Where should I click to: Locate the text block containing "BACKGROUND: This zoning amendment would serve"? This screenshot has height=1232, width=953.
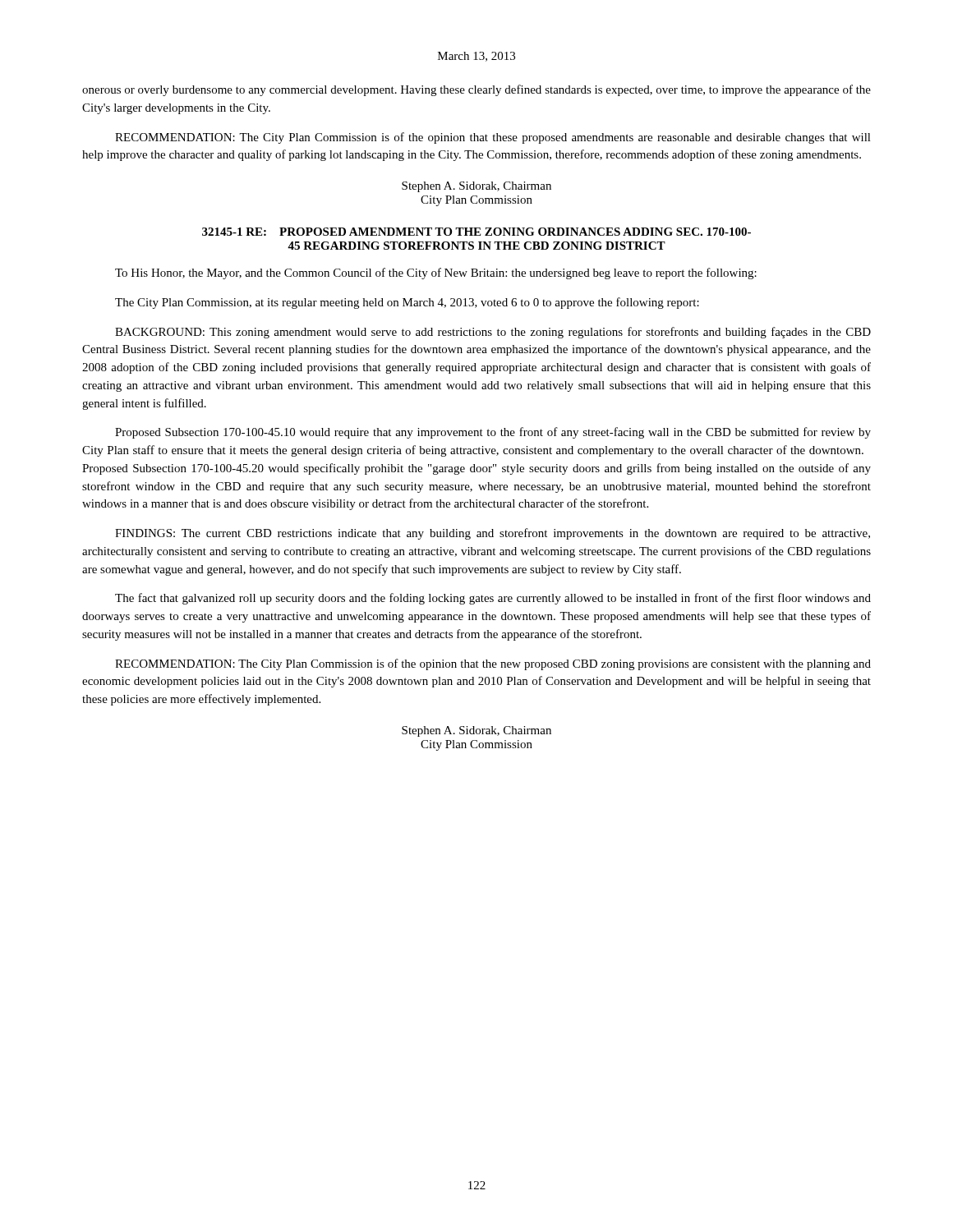click(x=476, y=367)
